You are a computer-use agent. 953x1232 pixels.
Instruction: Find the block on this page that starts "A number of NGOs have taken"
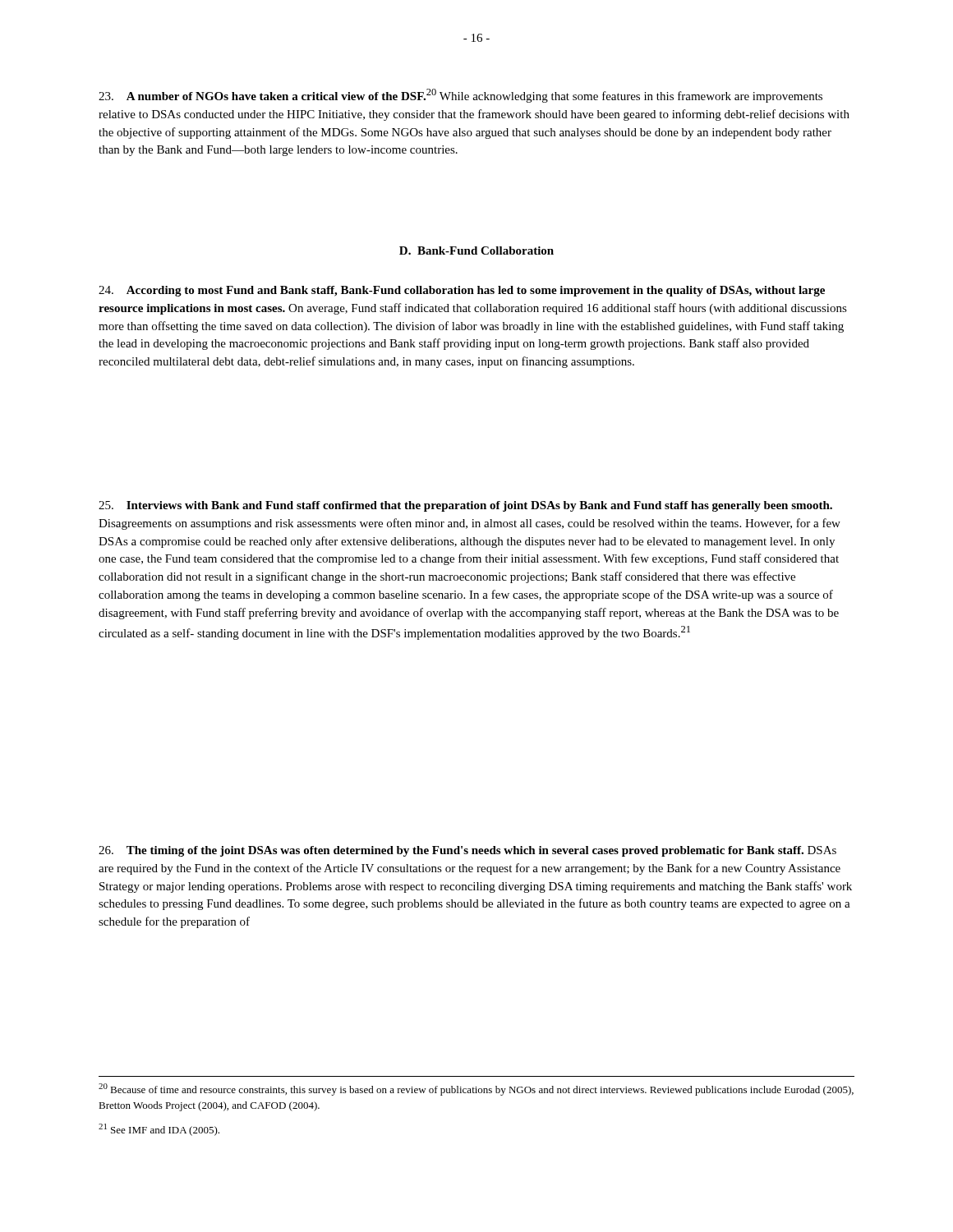[x=476, y=122]
